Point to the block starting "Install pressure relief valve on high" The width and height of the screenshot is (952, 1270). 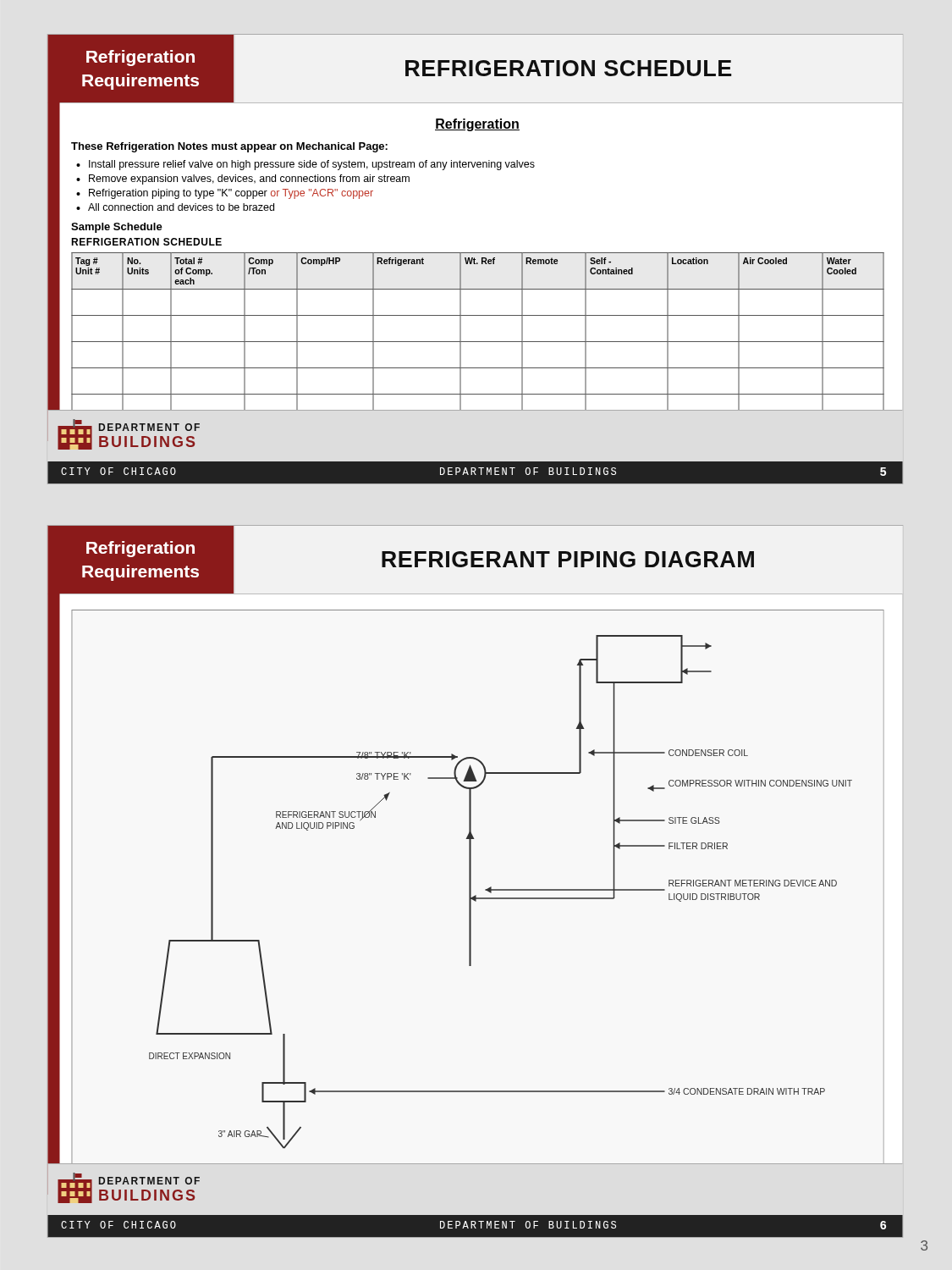[311, 164]
